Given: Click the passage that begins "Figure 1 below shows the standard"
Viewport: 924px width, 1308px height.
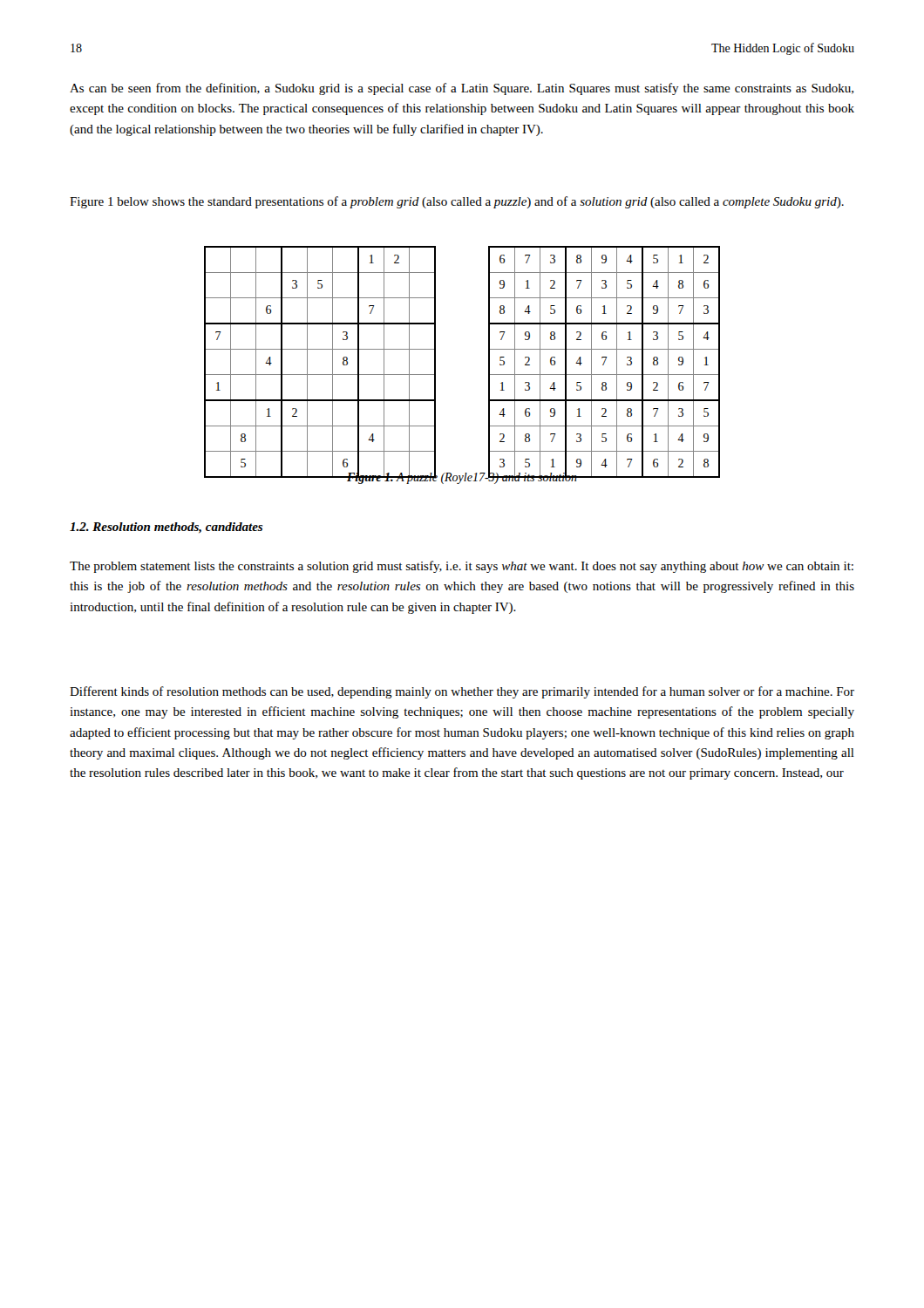Looking at the screenshot, I should click(457, 201).
